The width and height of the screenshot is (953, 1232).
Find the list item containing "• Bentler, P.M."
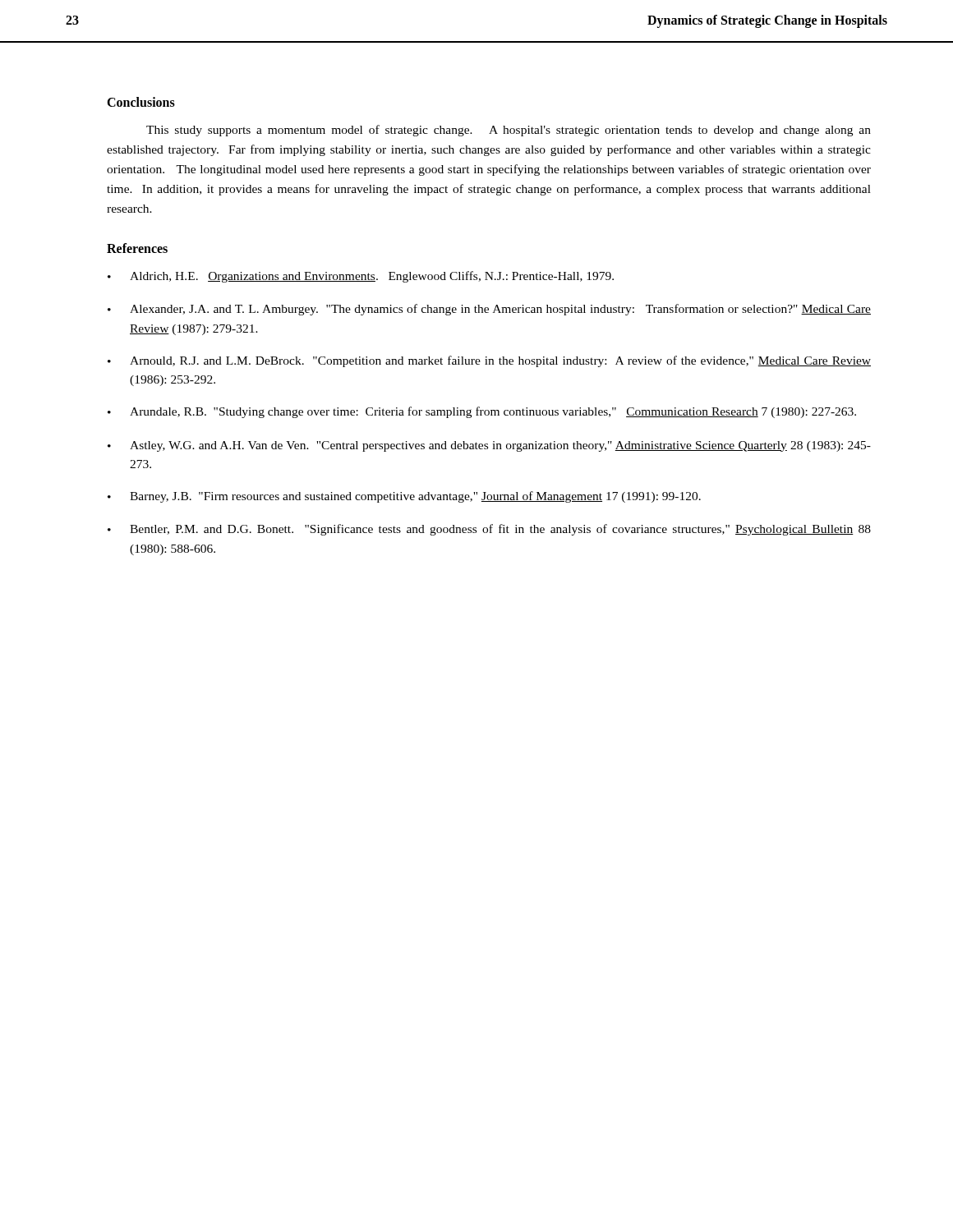click(489, 539)
